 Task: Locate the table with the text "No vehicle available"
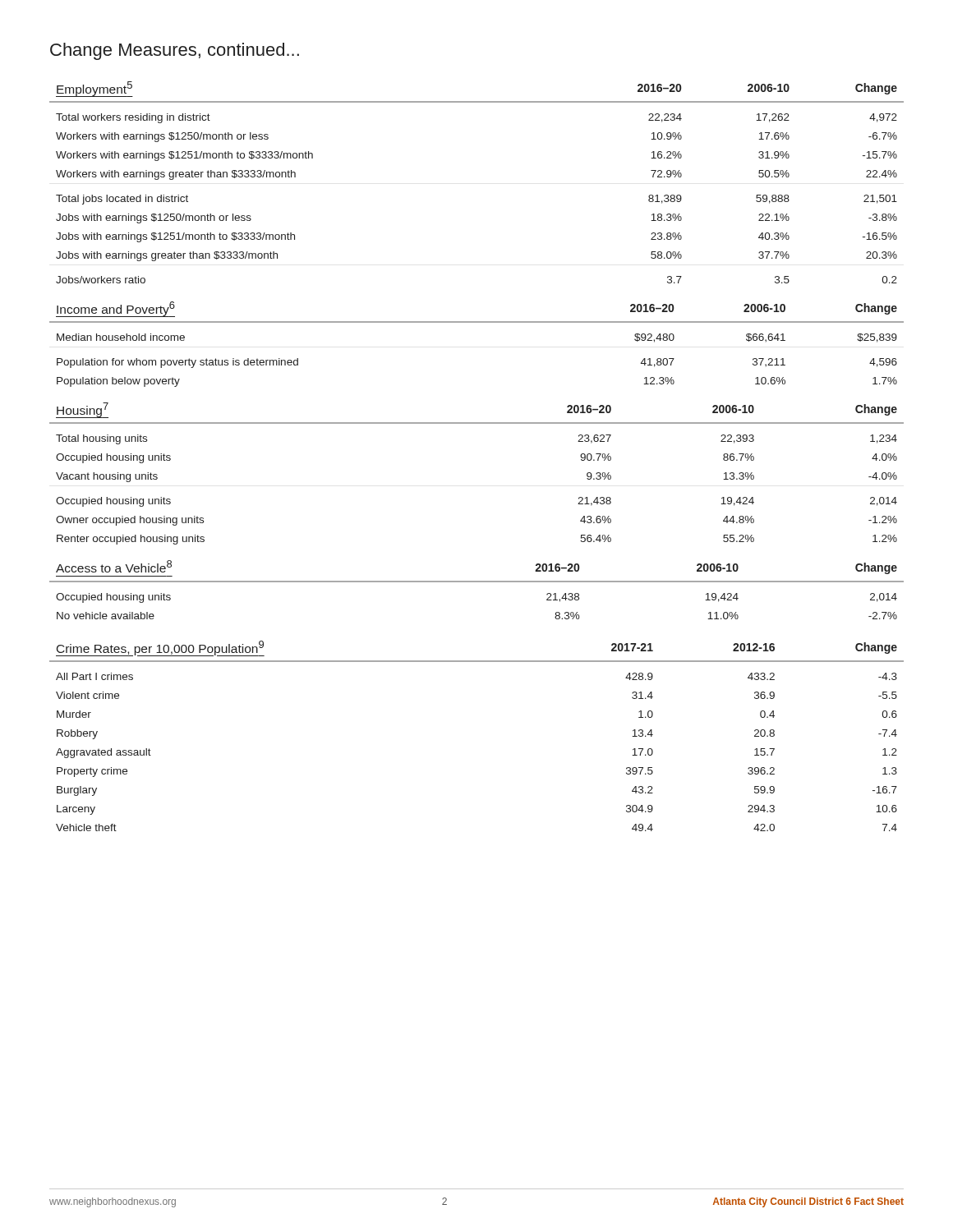click(476, 595)
